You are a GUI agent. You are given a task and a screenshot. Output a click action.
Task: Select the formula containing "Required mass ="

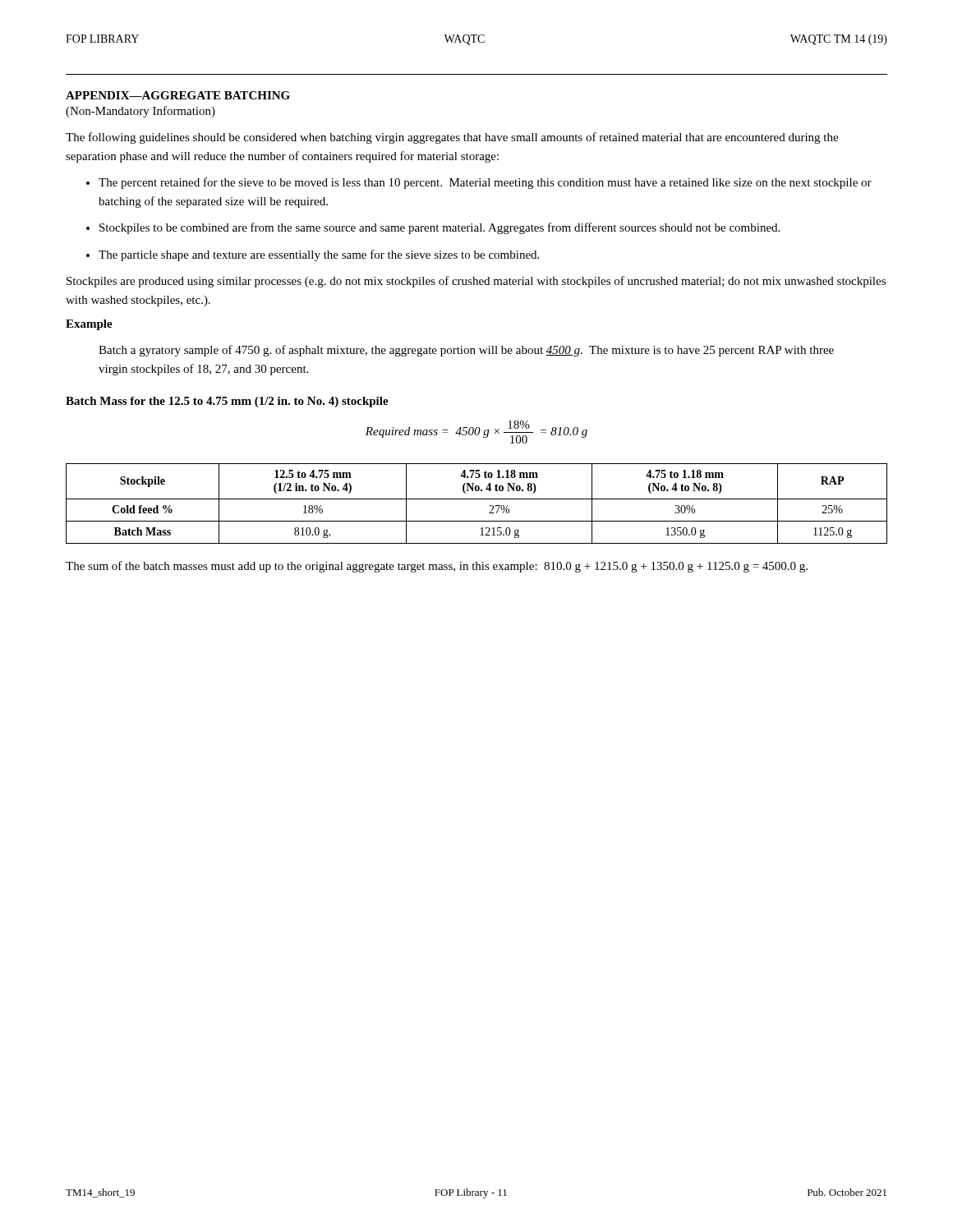476,432
